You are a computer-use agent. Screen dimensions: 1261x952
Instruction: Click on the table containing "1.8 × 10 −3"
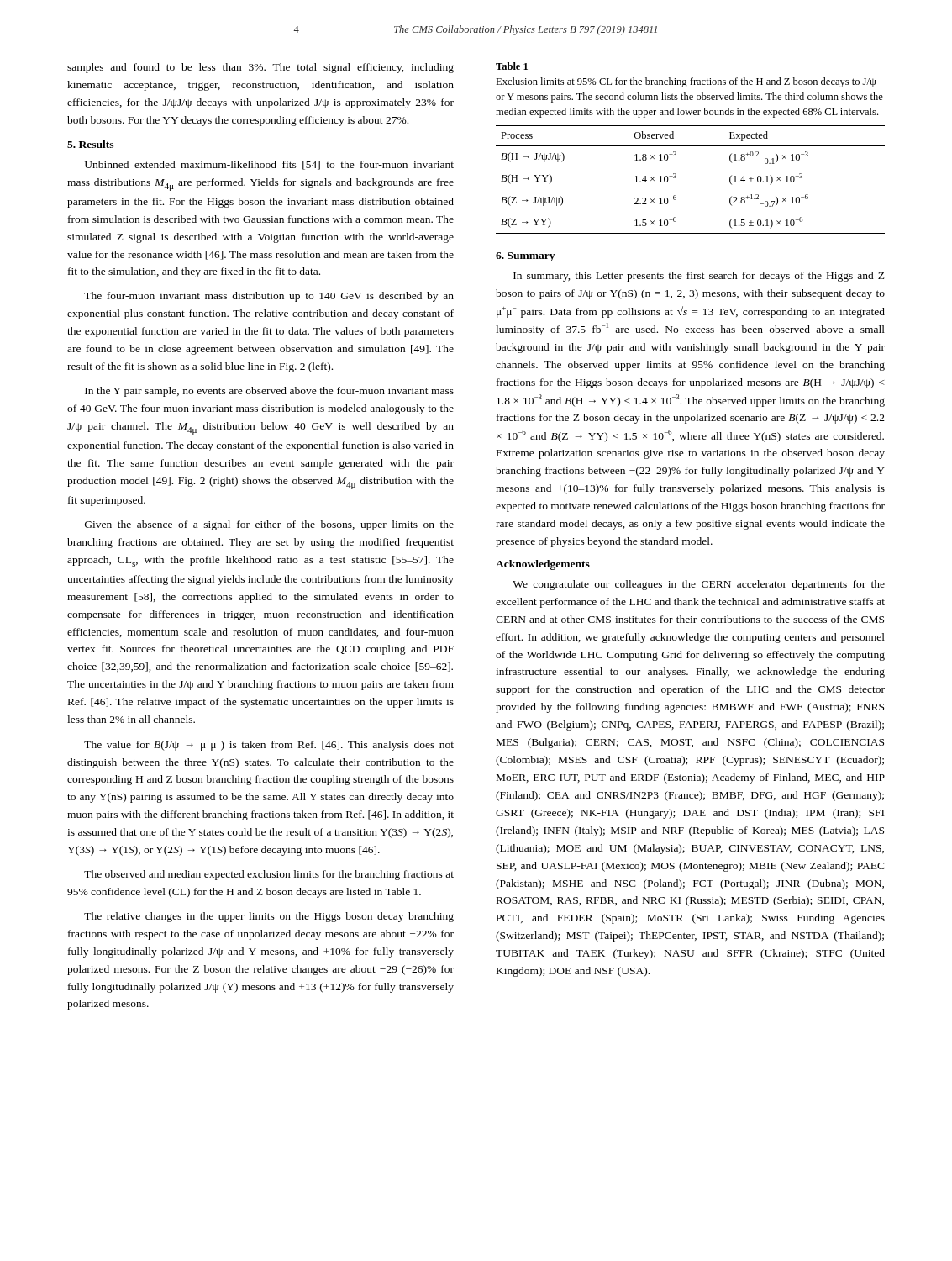tap(690, 179)
